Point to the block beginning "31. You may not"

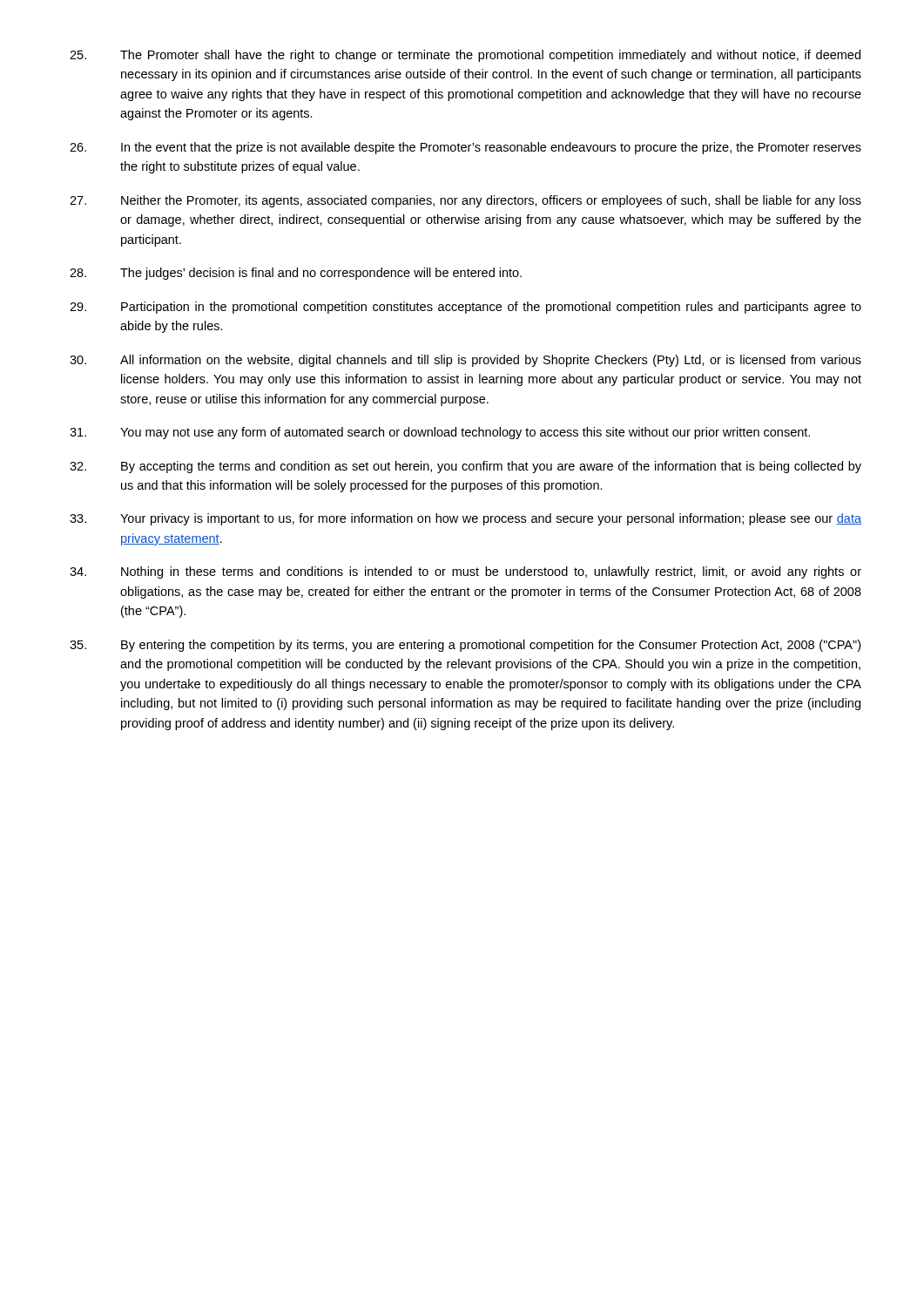[465, 432]
